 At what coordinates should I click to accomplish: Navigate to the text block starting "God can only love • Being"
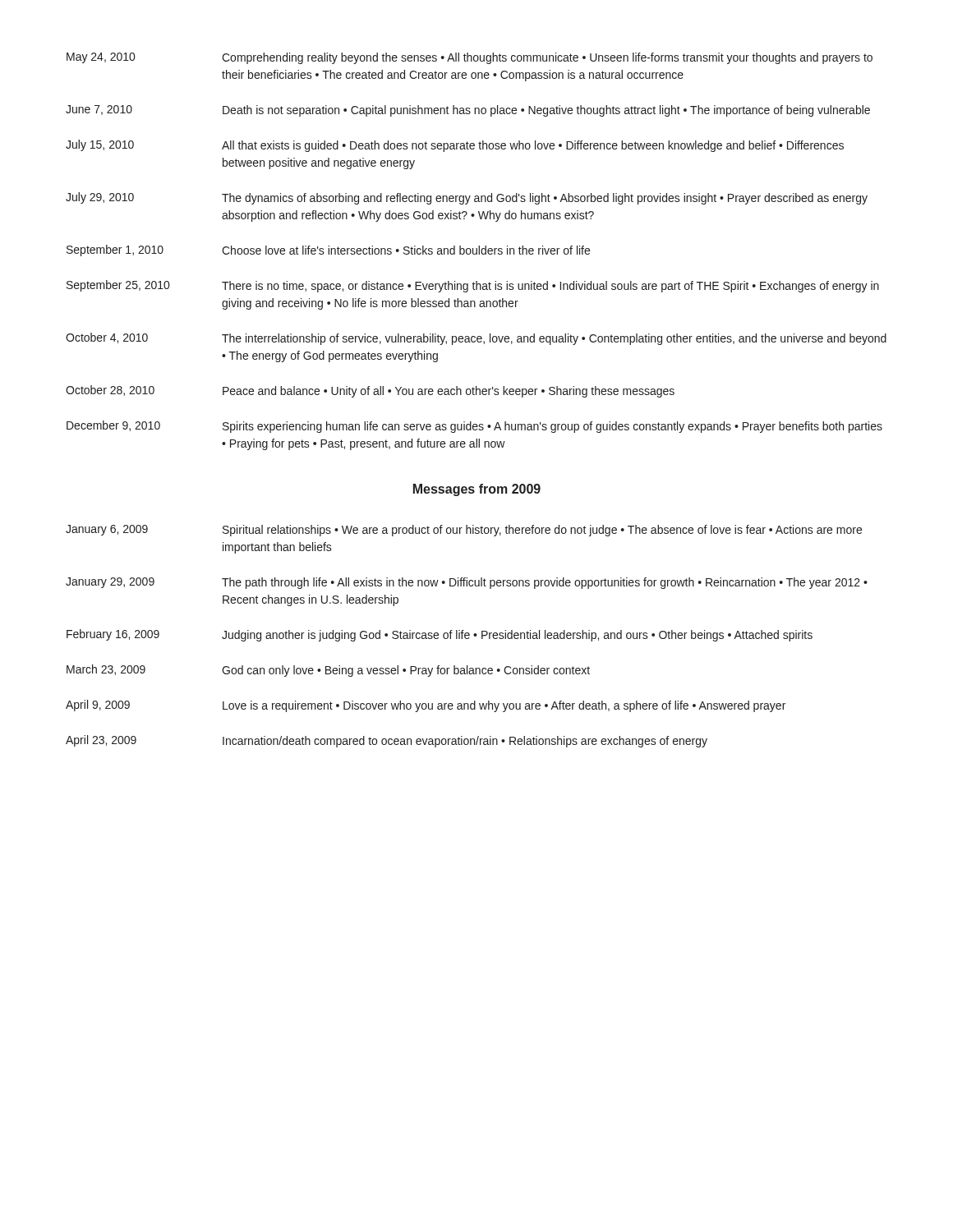click(406, 670)
